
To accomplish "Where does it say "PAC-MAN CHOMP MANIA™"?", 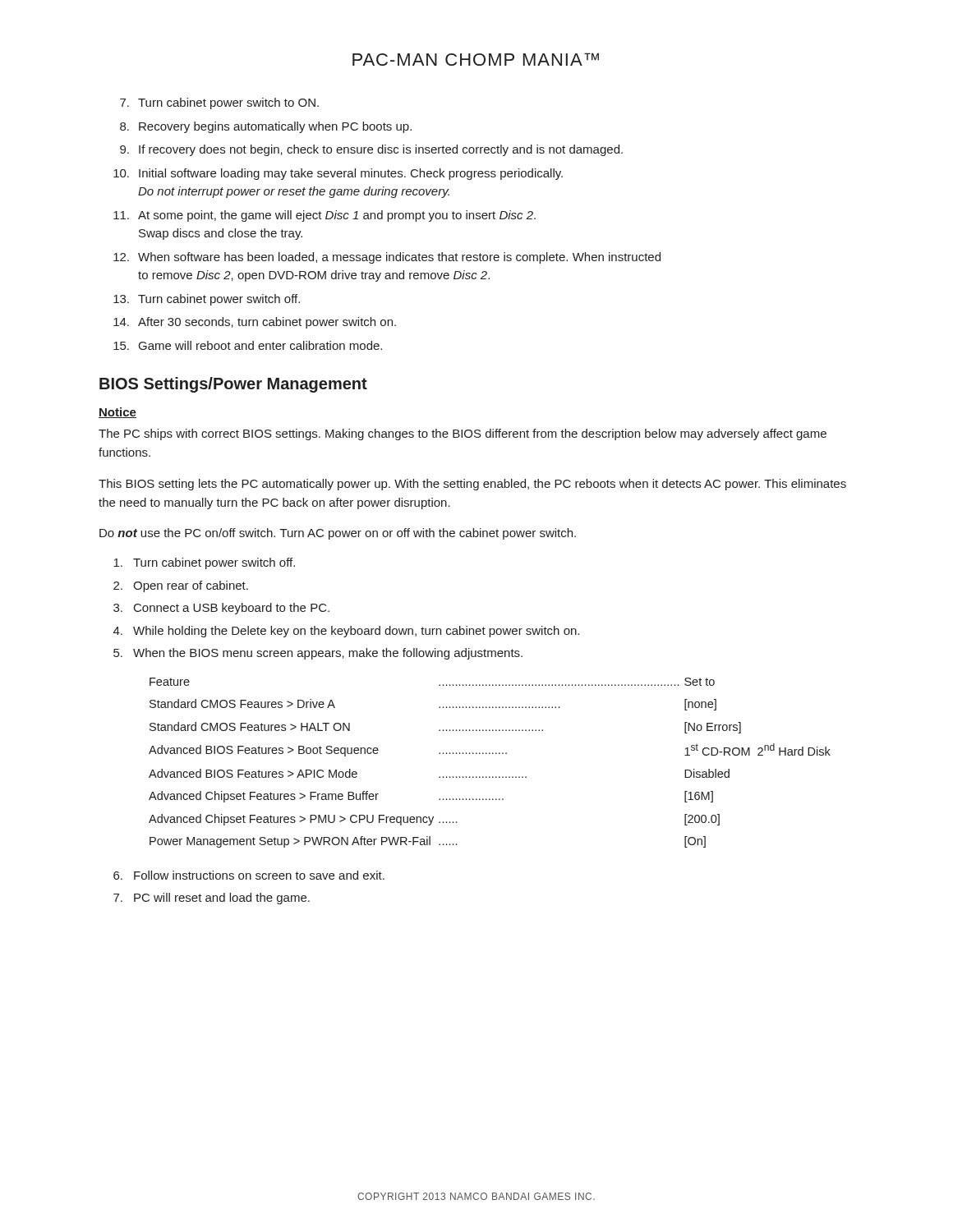I will pos(476,60).
